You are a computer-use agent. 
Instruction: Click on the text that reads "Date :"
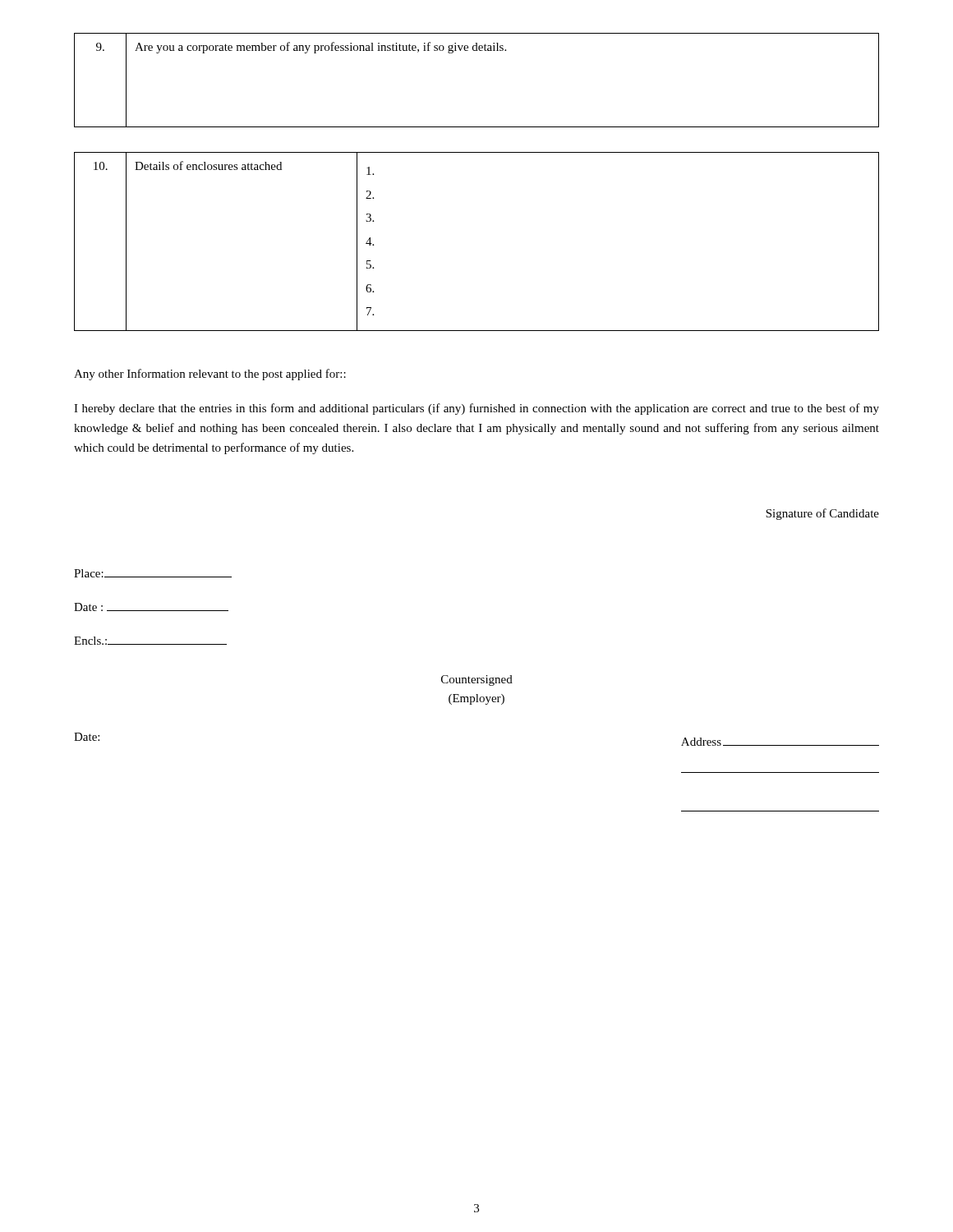pos(151,604)
